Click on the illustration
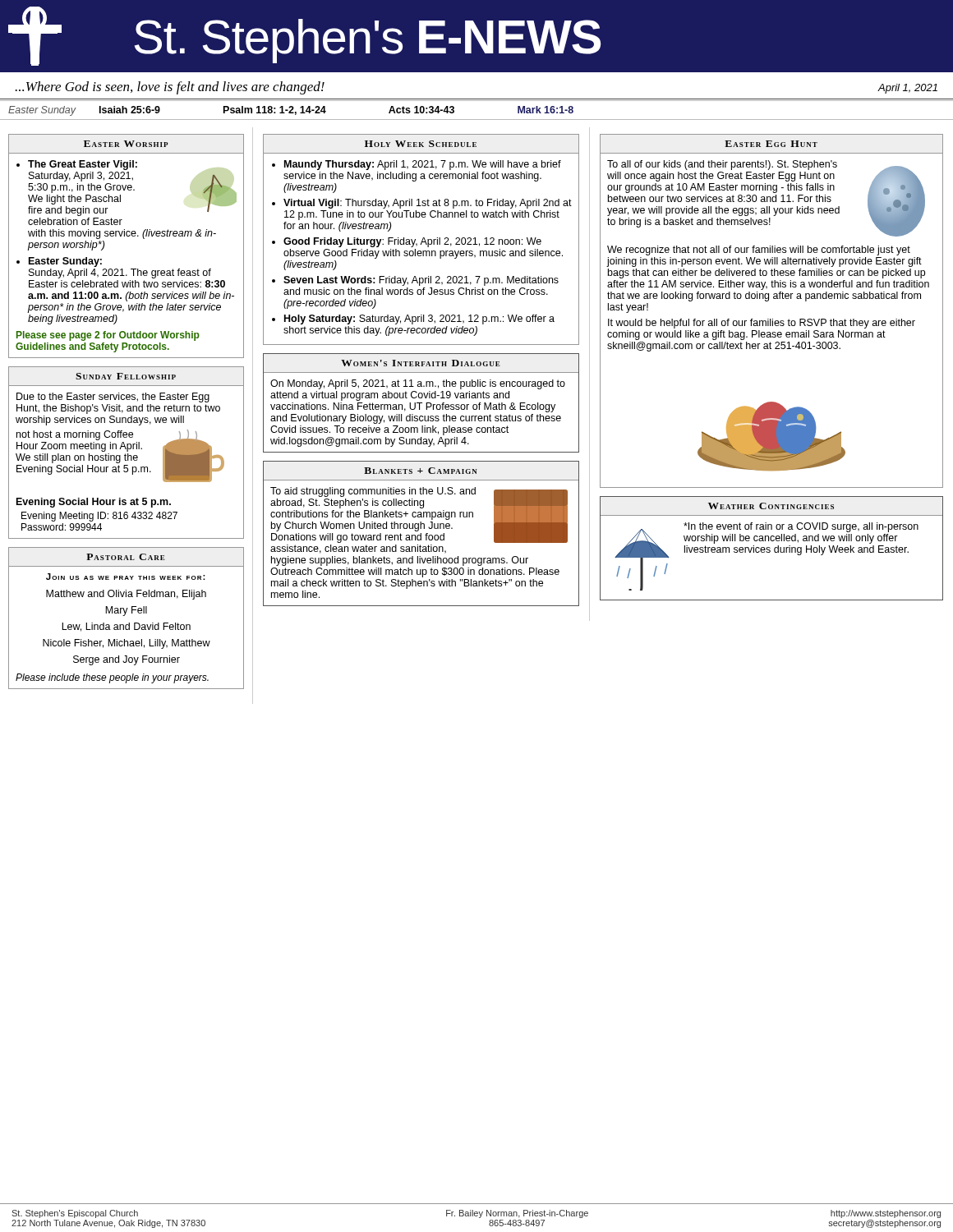953x1232 pixels. pos(771,417)
